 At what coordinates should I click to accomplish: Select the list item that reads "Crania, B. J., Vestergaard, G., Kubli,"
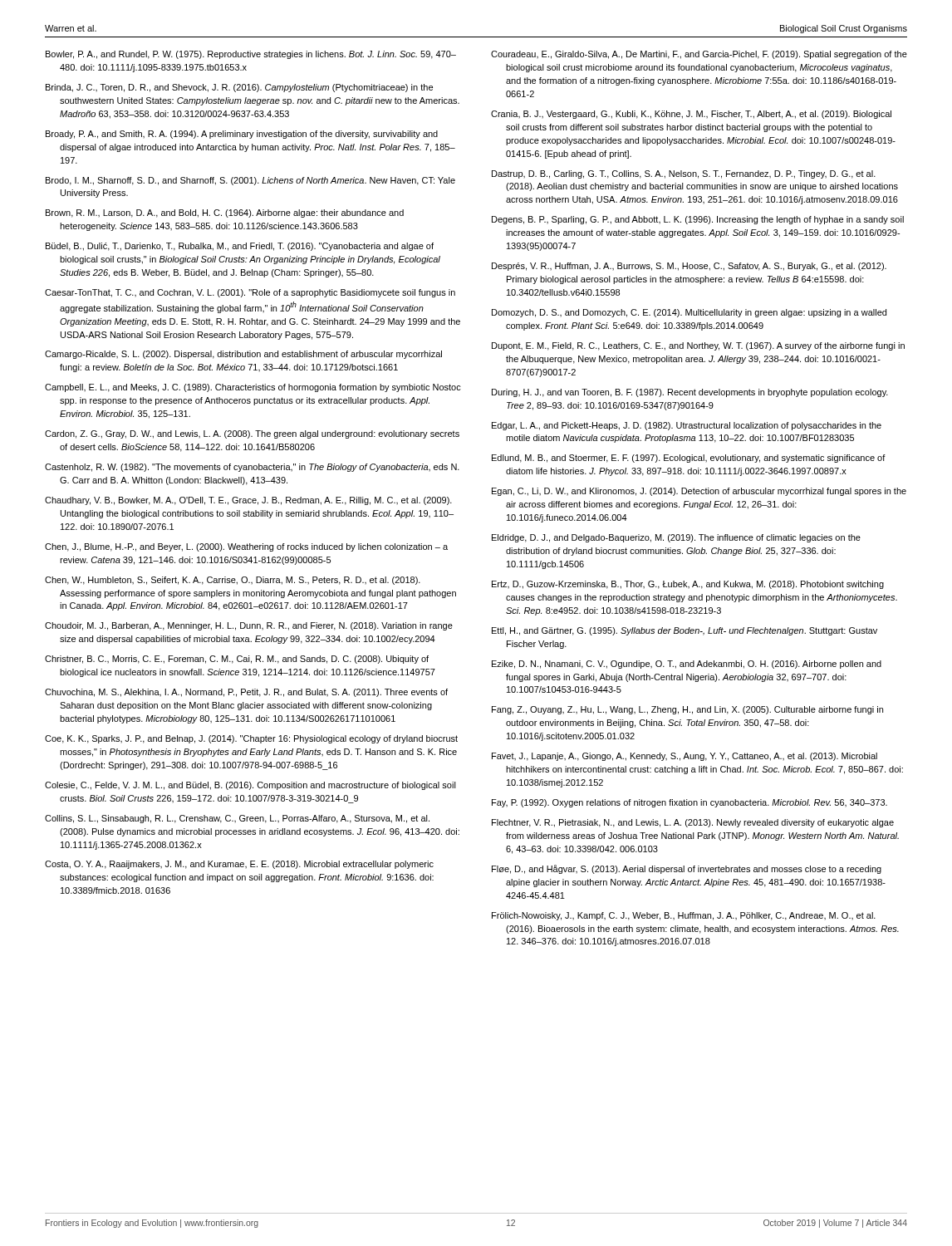coord(693,133)
